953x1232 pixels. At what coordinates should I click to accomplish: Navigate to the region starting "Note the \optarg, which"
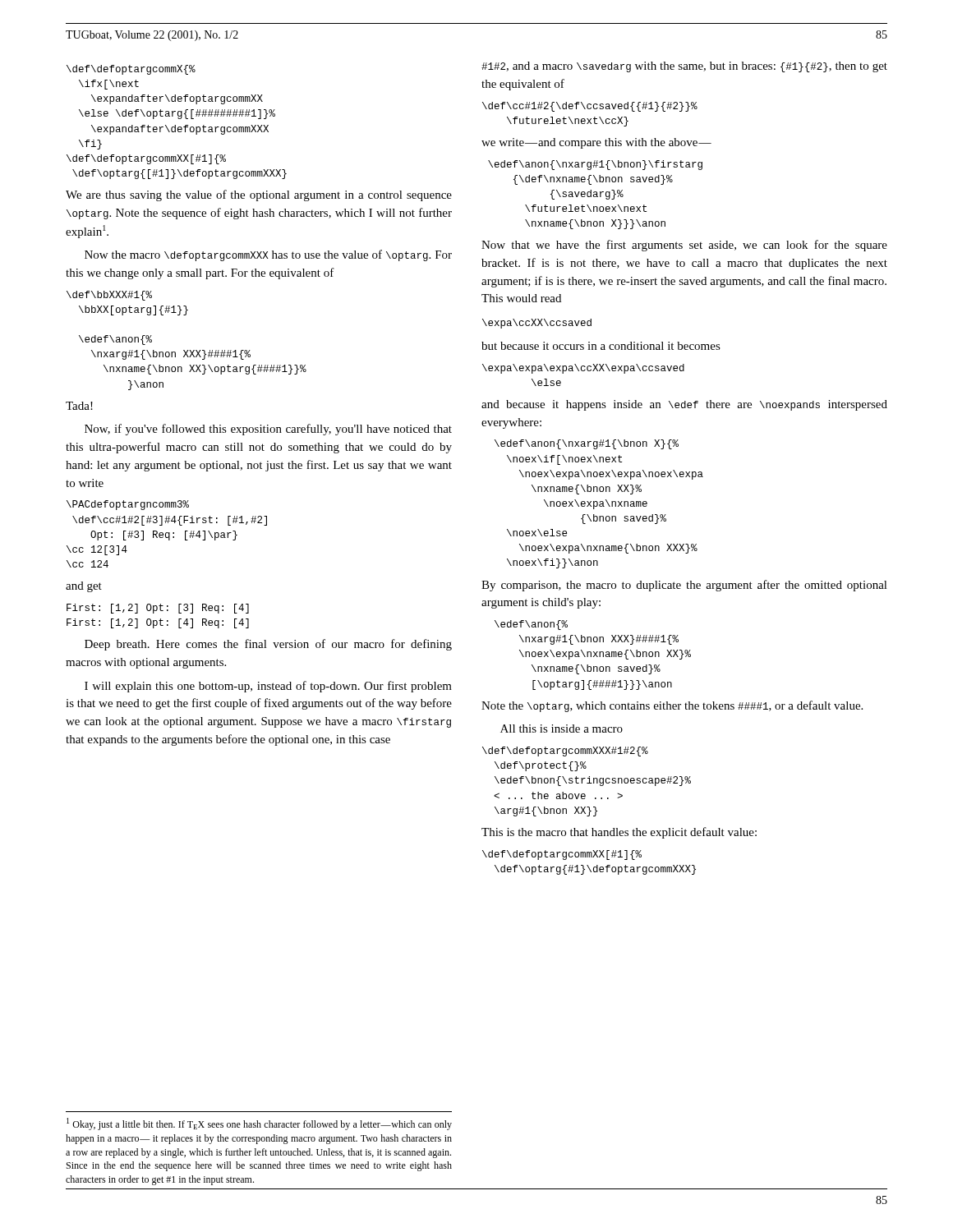click(x=684, y=706)
